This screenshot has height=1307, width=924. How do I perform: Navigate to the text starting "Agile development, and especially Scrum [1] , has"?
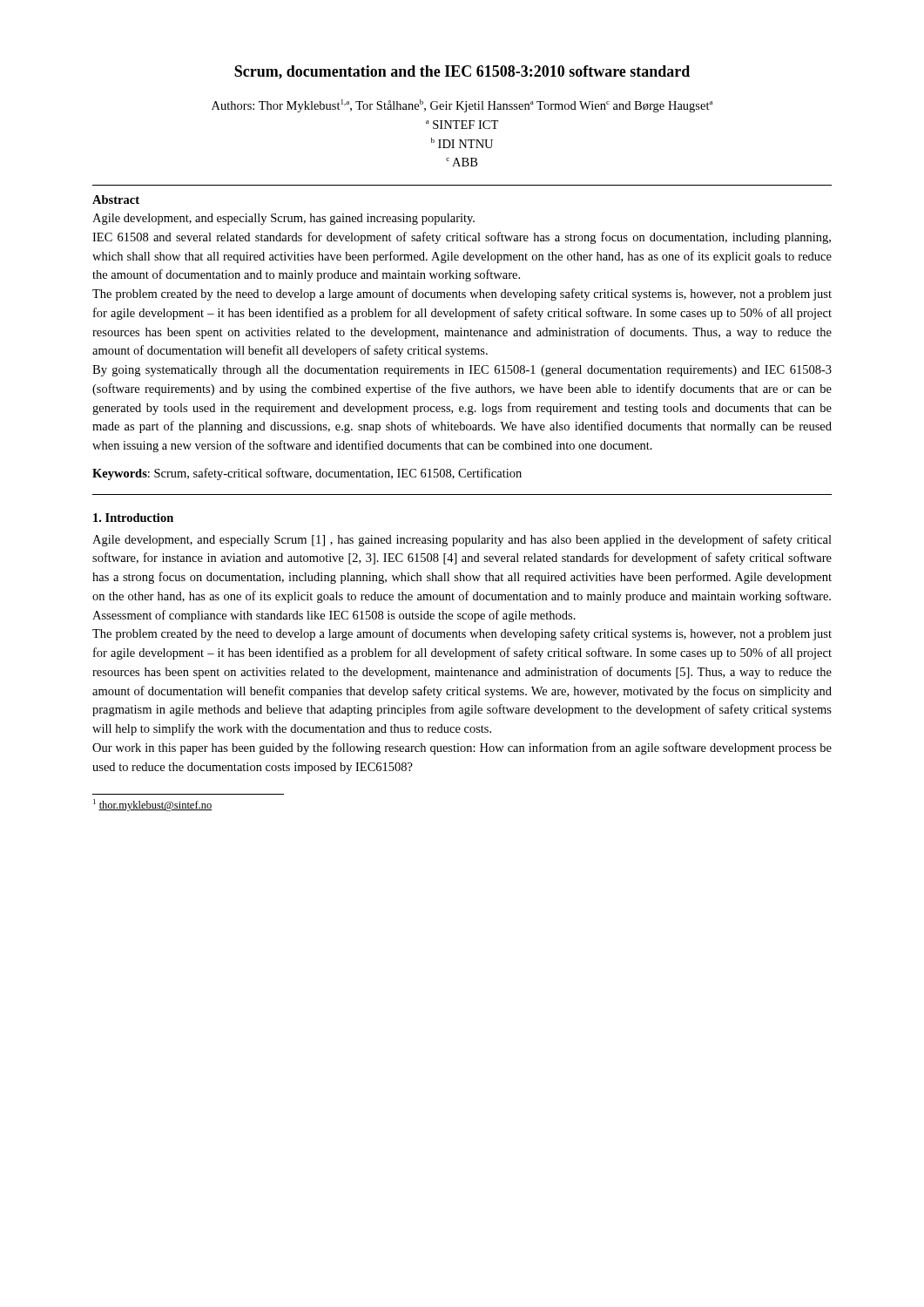coord(462,653)
